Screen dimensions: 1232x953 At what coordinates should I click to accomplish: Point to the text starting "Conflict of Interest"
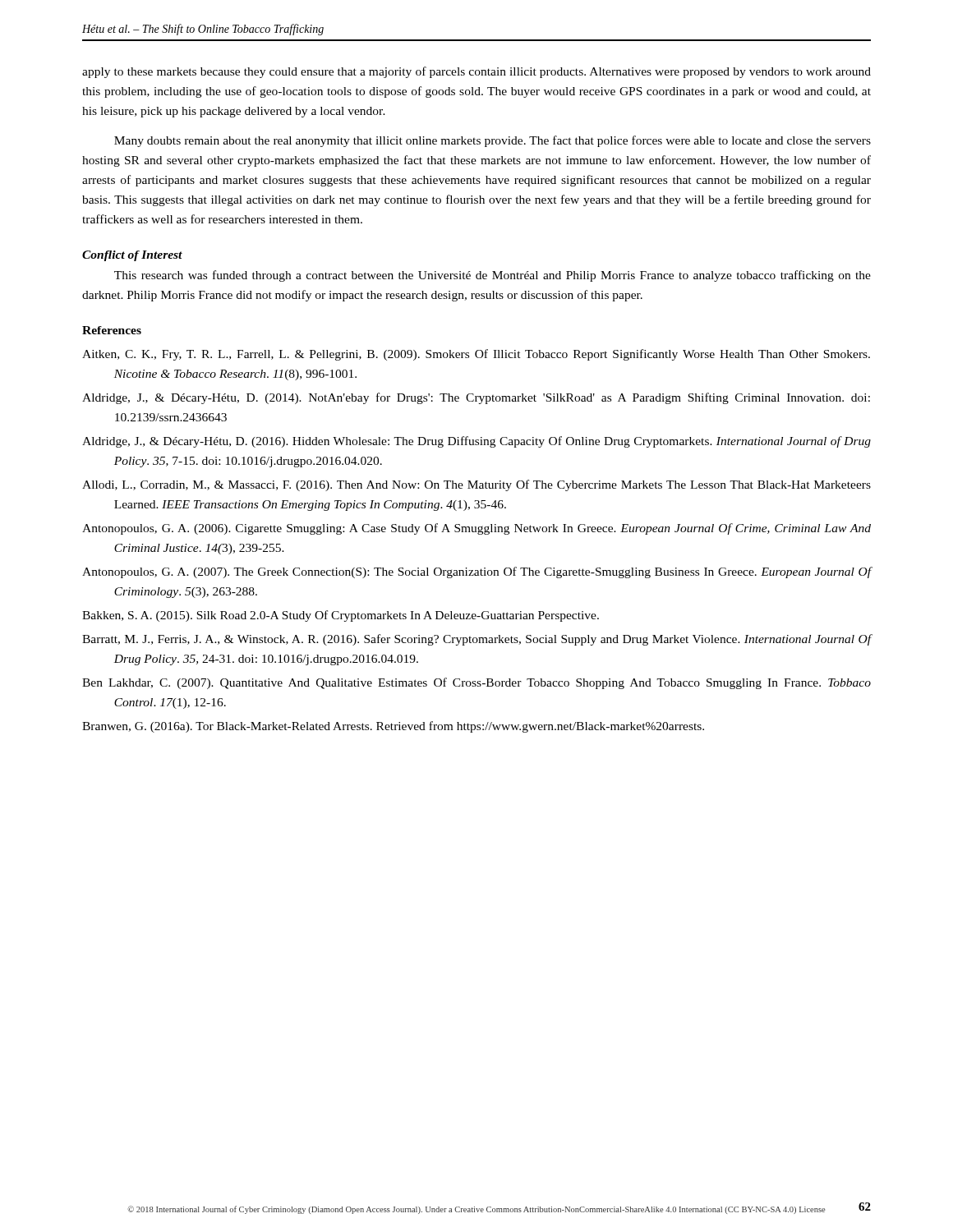click(132, 254)
